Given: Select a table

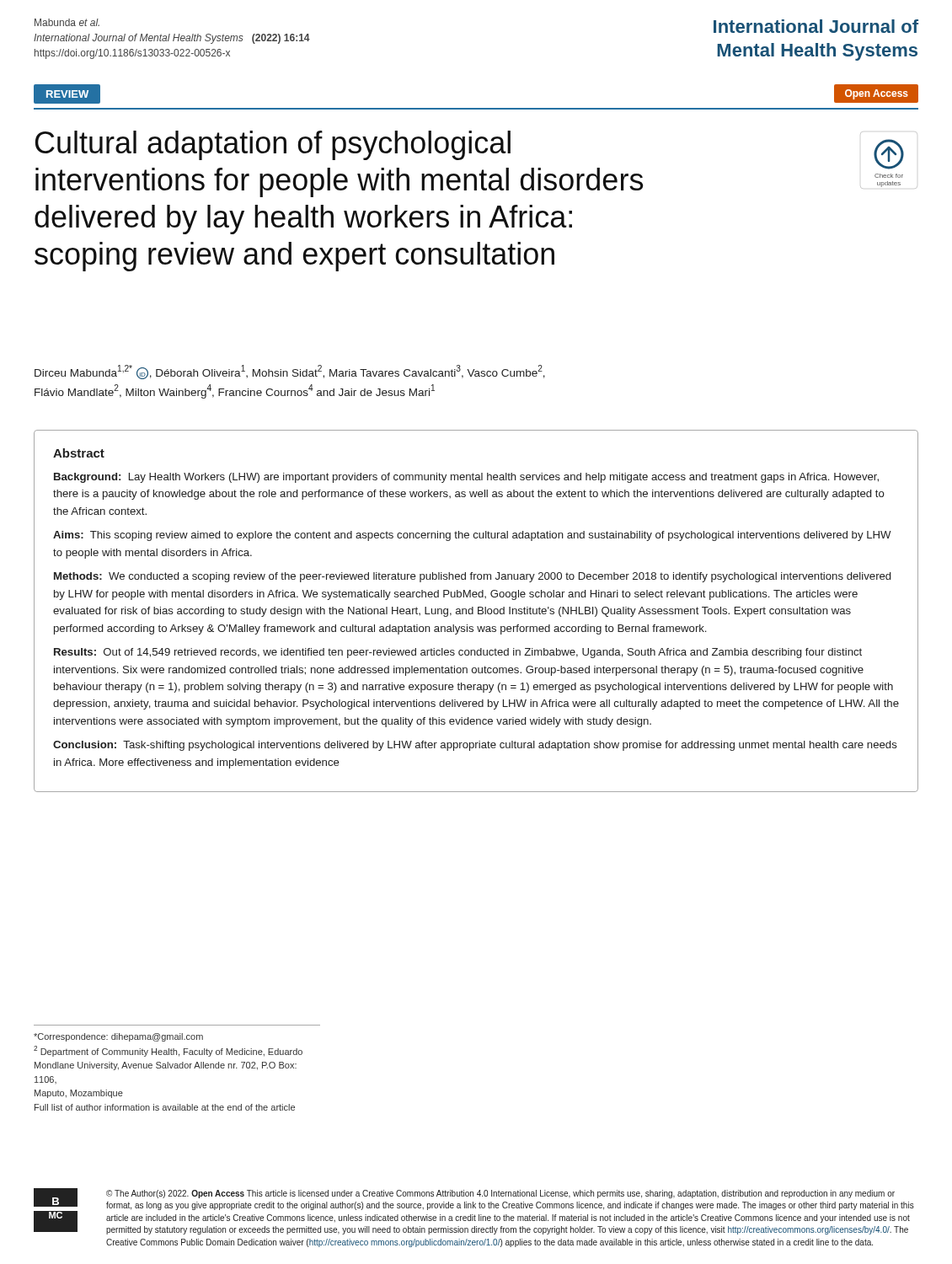Looking at the screenshot, I should point(476,611).
